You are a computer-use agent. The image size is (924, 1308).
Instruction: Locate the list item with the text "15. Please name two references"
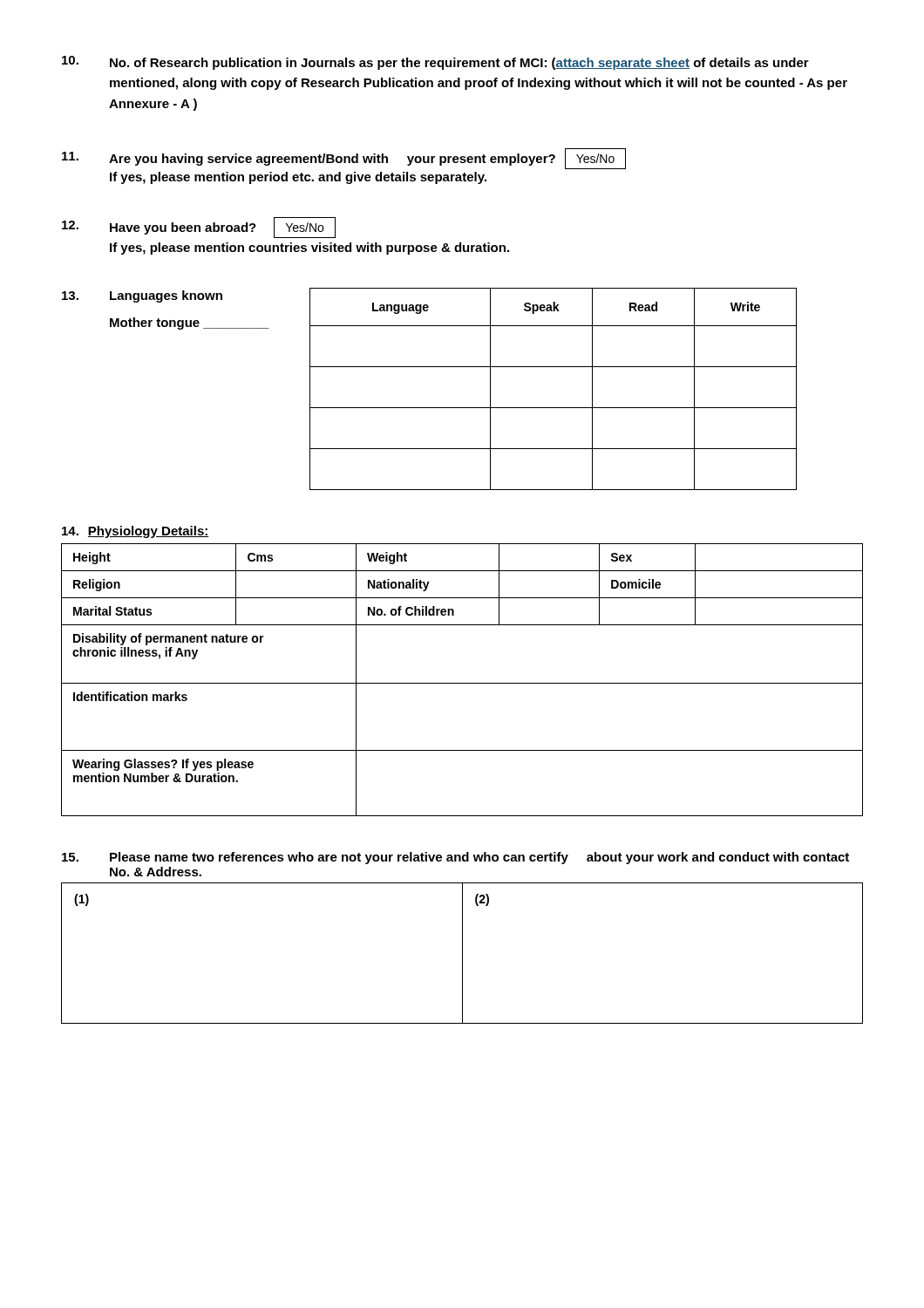coord(462,864)
